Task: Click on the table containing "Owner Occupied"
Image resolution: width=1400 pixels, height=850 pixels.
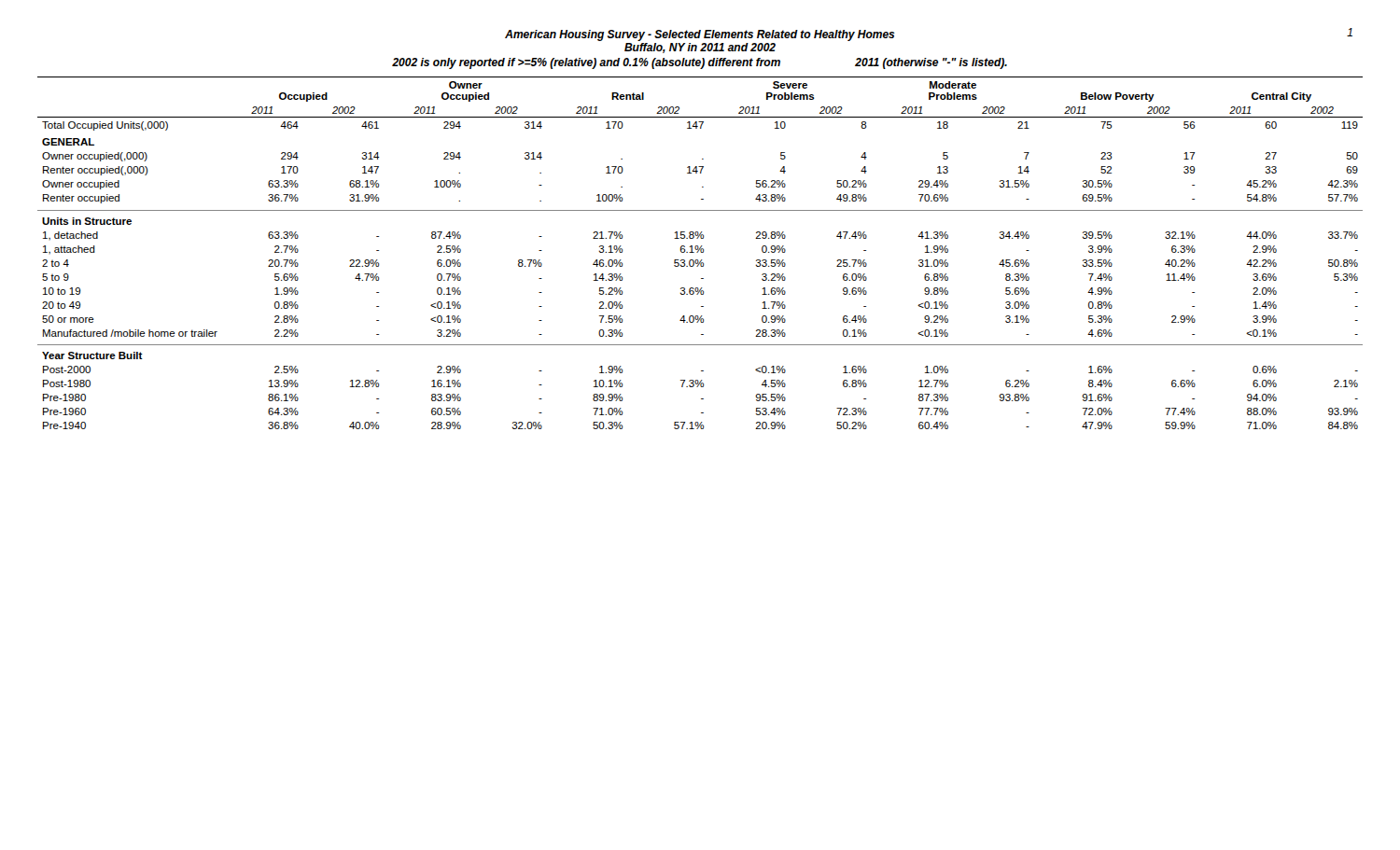Action: tap(700, 254)
